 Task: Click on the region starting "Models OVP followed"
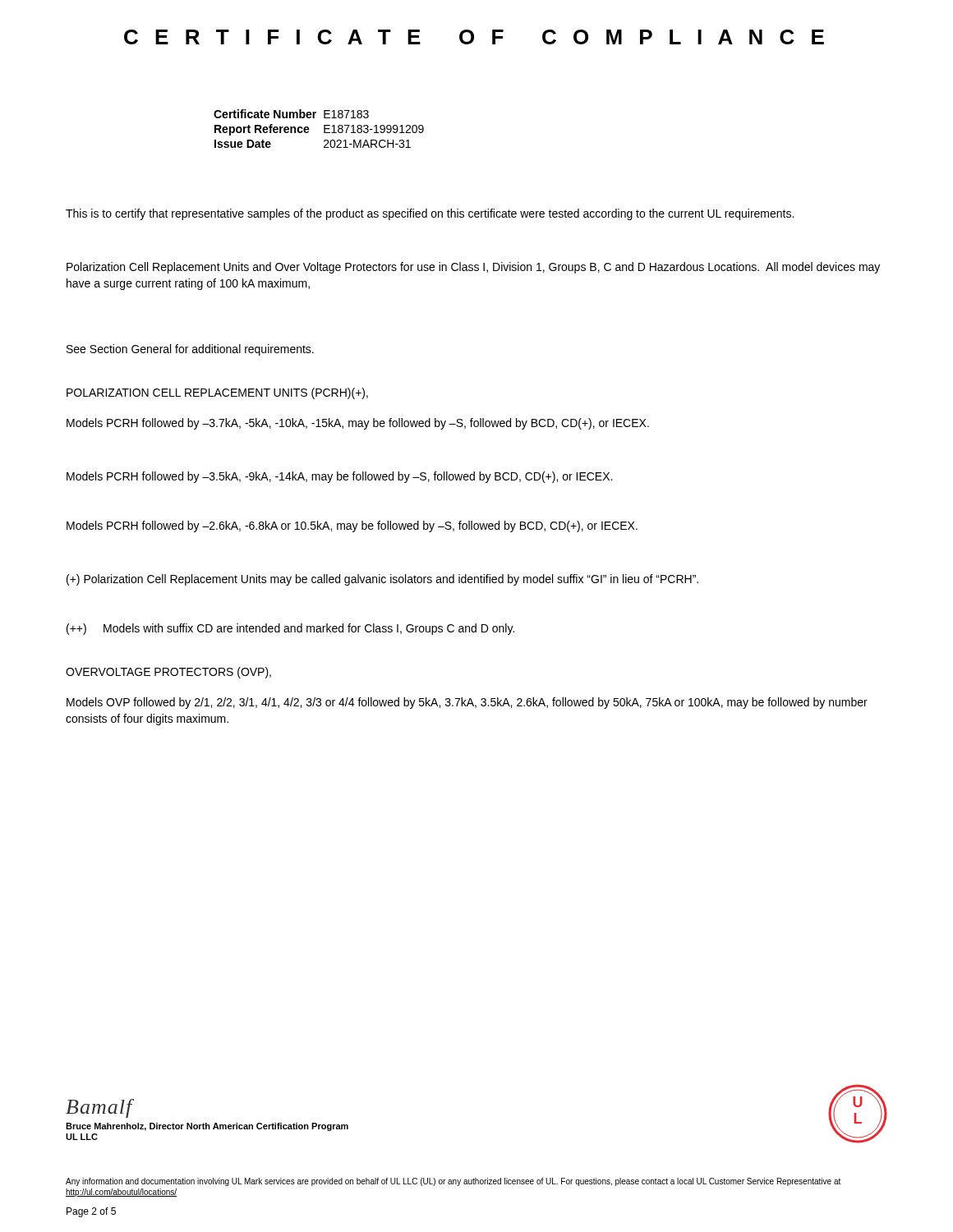pyautogui.click(x=466, y=711)
